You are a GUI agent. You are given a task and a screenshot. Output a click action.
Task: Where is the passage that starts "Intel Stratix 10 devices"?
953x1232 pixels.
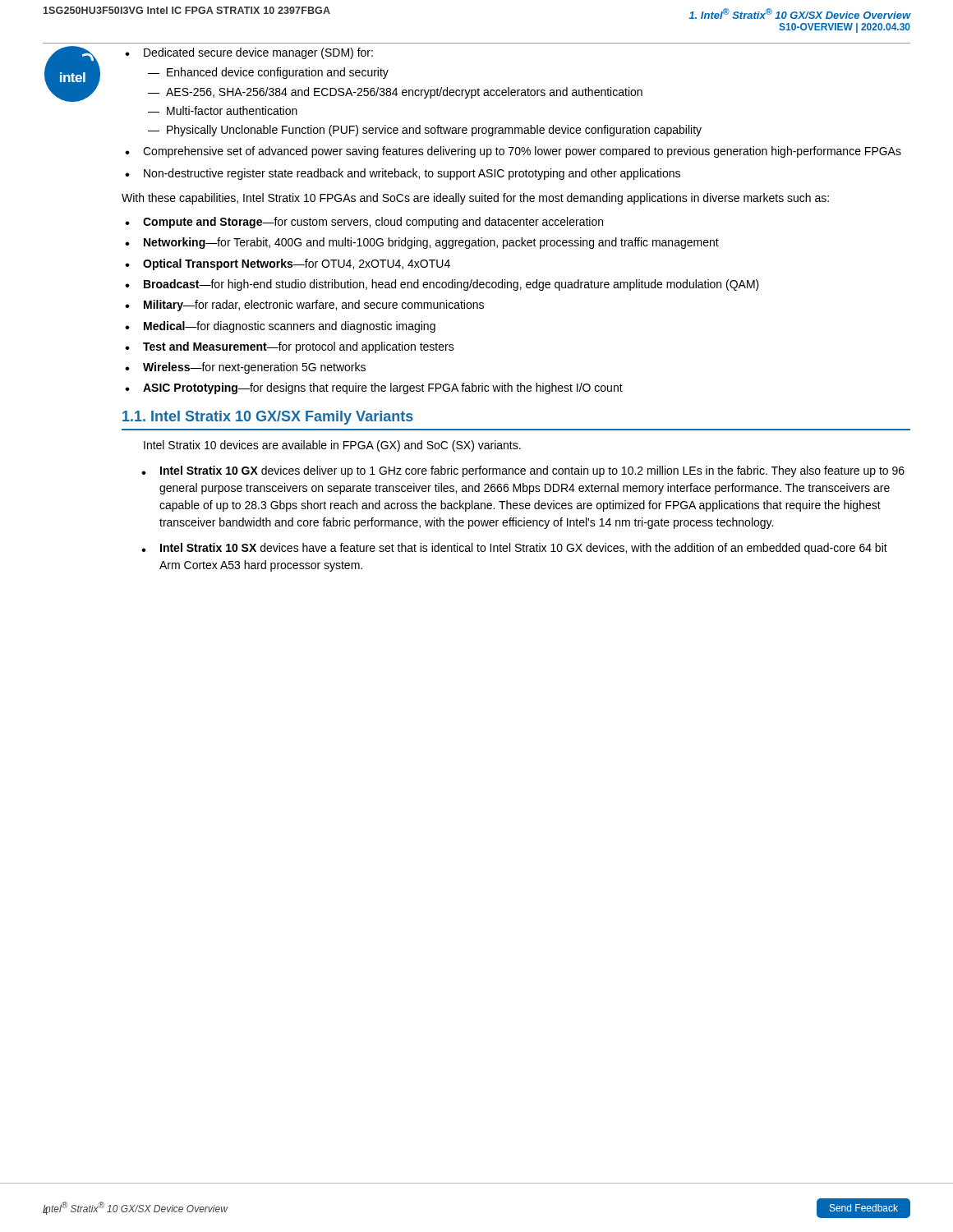(332, 445)
